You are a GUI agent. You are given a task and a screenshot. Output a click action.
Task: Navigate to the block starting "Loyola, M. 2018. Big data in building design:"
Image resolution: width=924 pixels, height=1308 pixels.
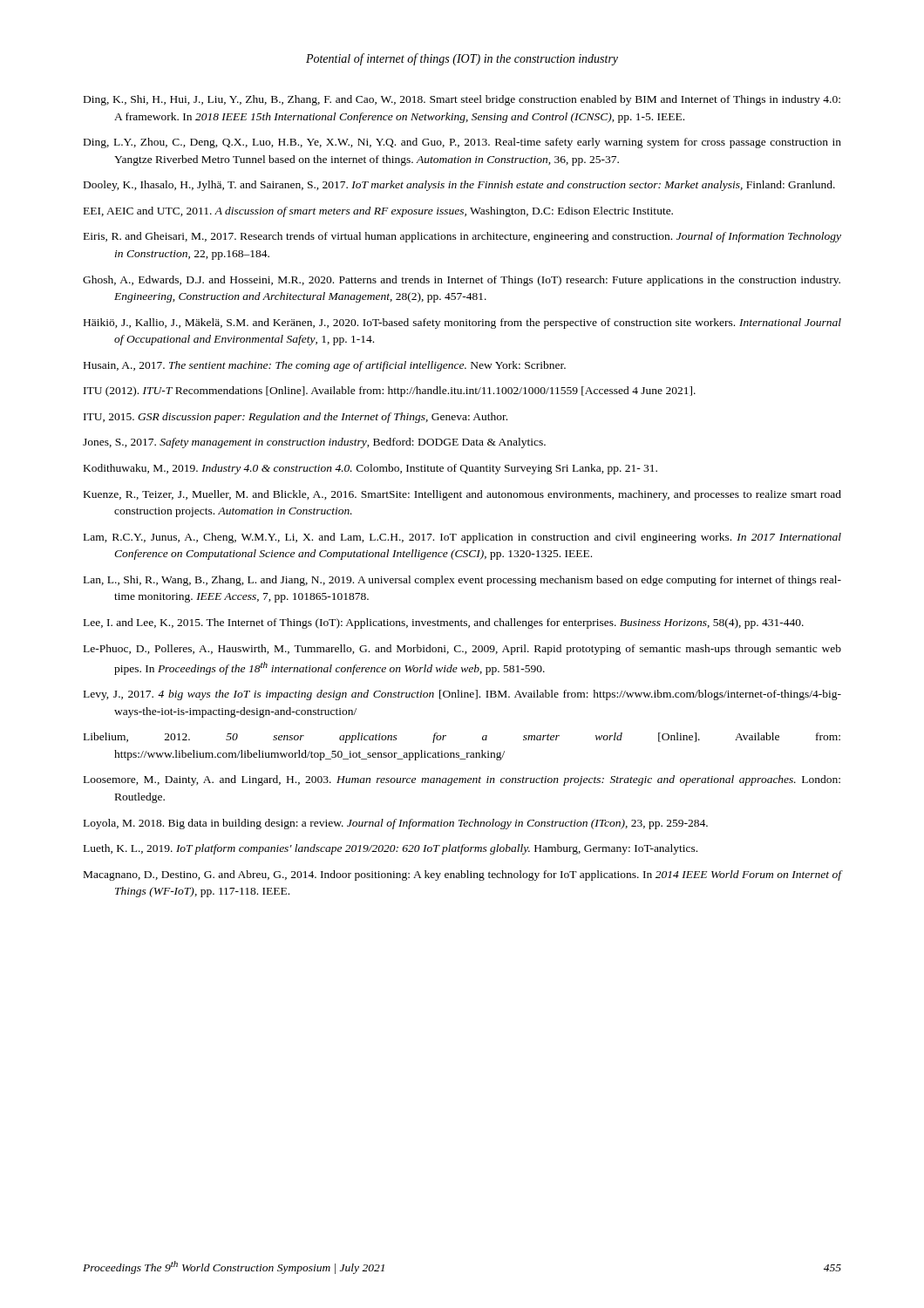[396, 823]
